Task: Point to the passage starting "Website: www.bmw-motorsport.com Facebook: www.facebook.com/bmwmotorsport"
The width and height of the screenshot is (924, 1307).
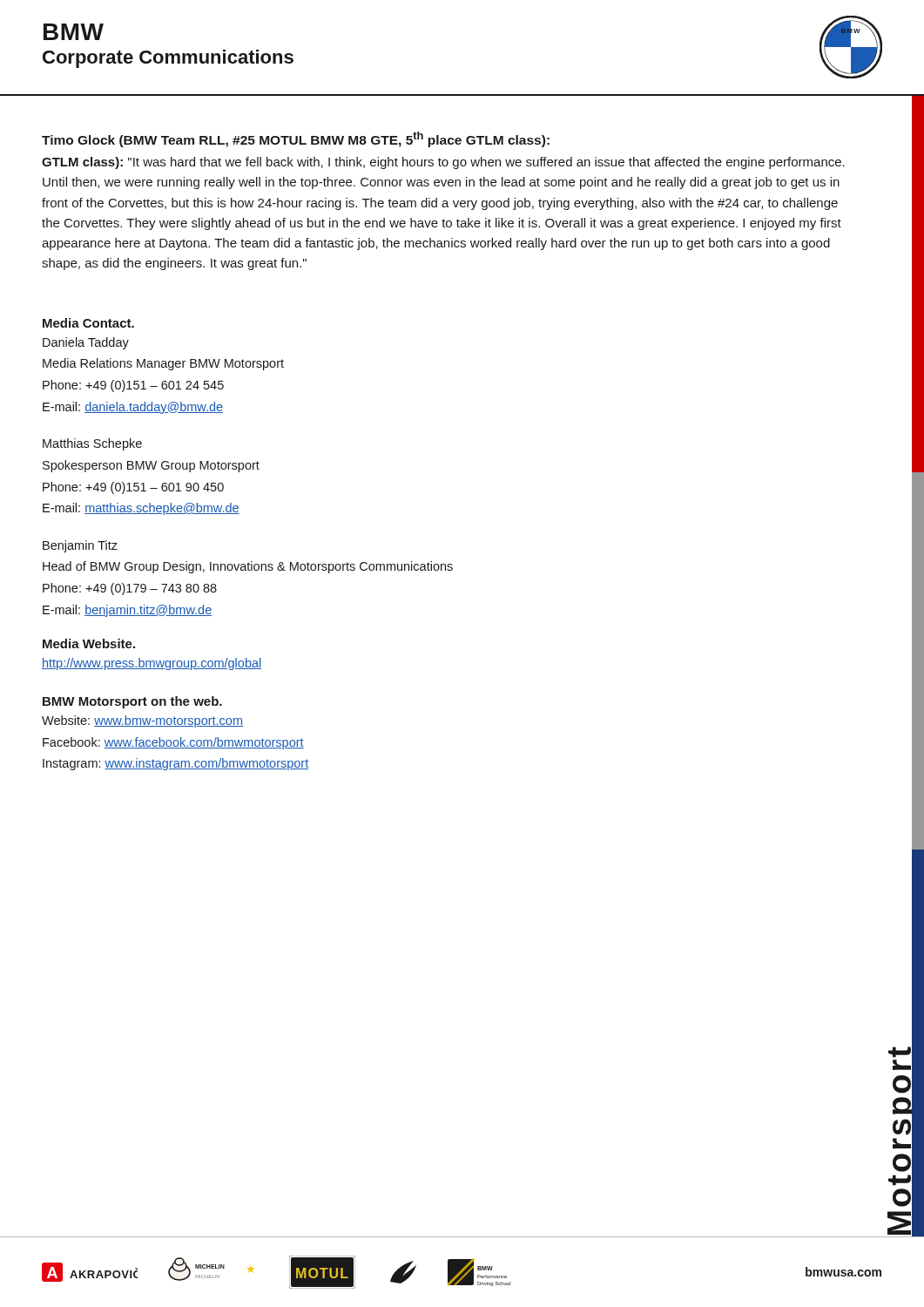Action: [x=175, y=742]
